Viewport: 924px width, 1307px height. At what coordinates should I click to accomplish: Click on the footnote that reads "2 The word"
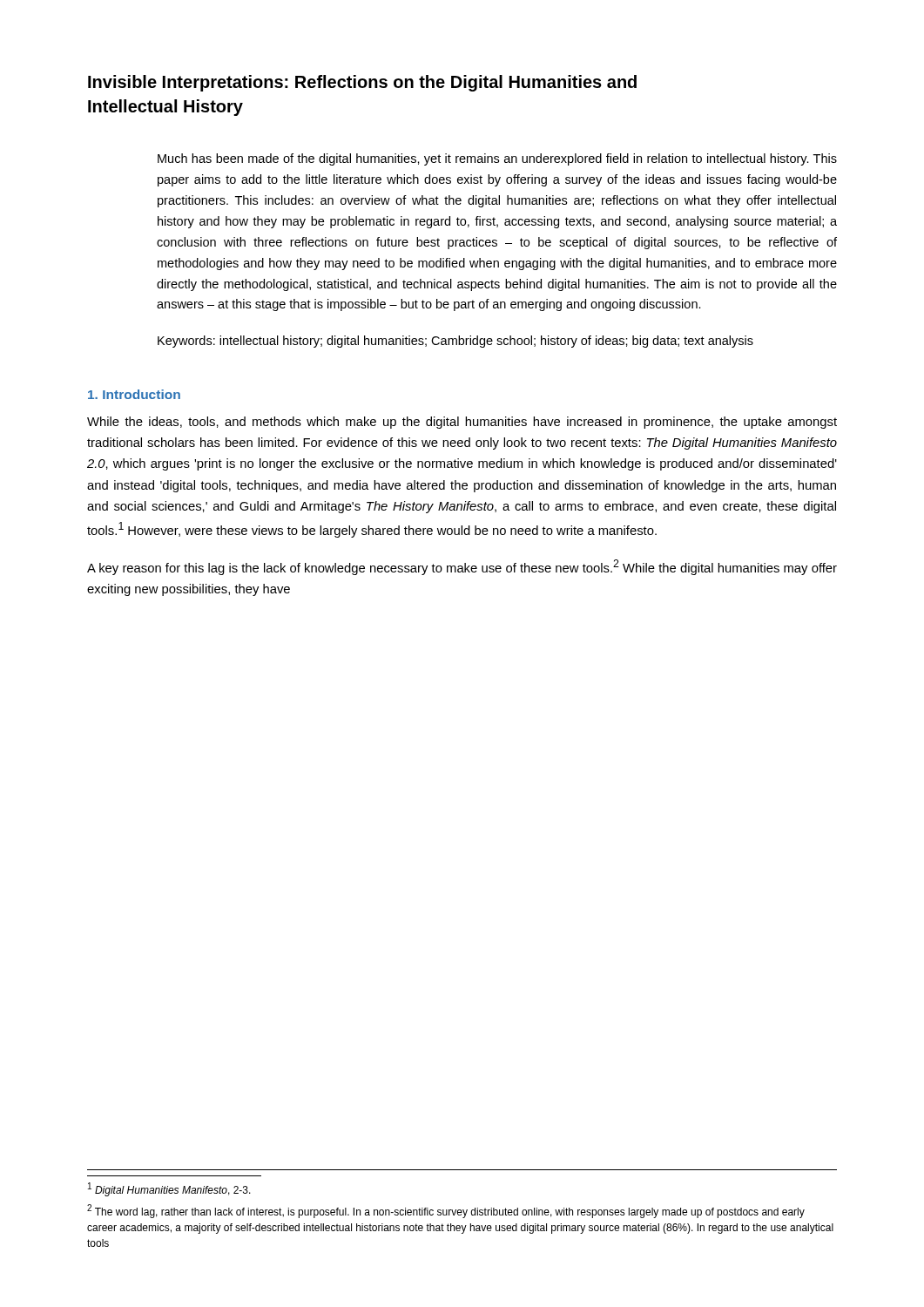(462, 1226)
